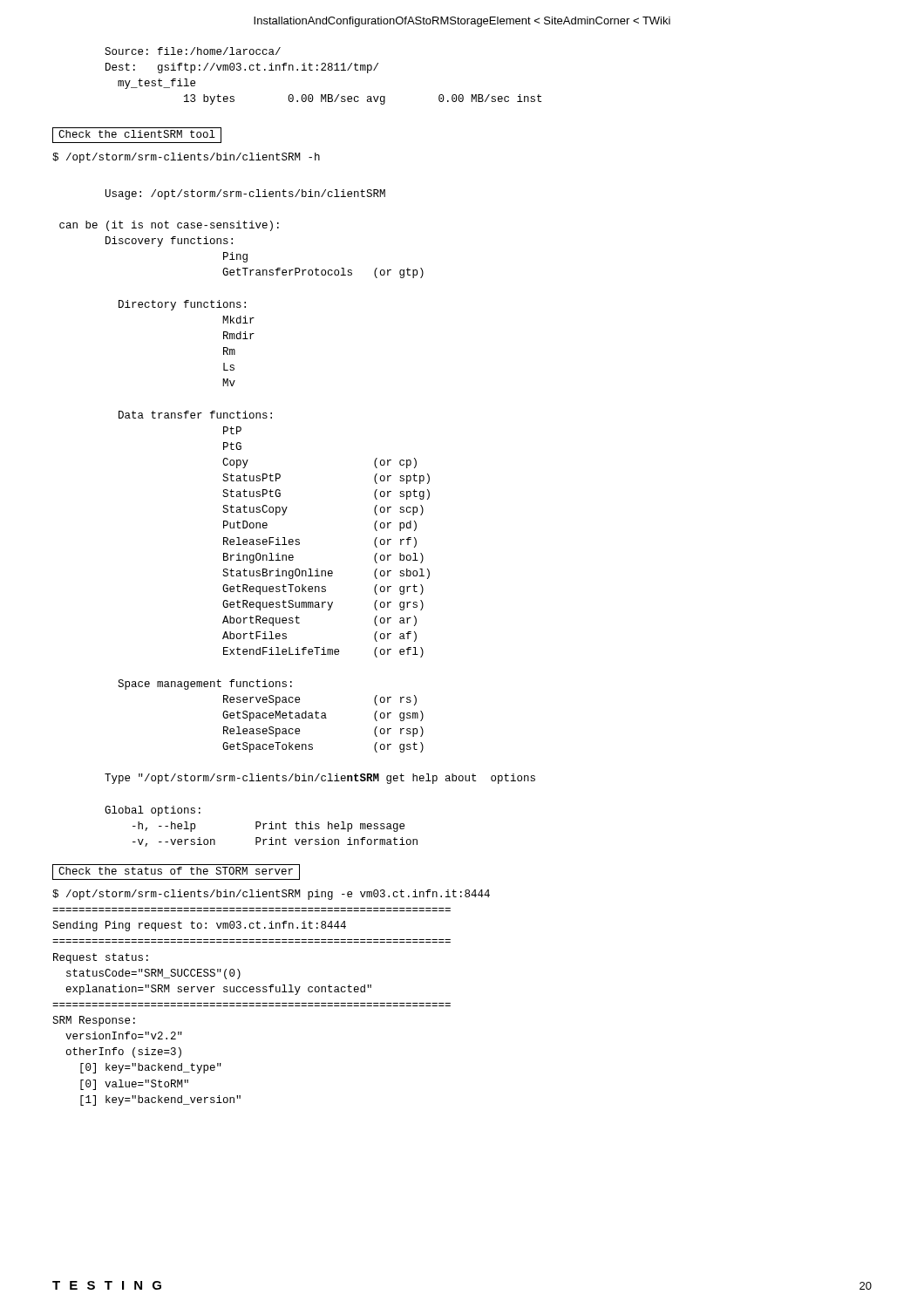
Task: Click on the text containing "$ /opt/storm/srm-clients/bin/clientSRM -h"
Action: [186, 157]
